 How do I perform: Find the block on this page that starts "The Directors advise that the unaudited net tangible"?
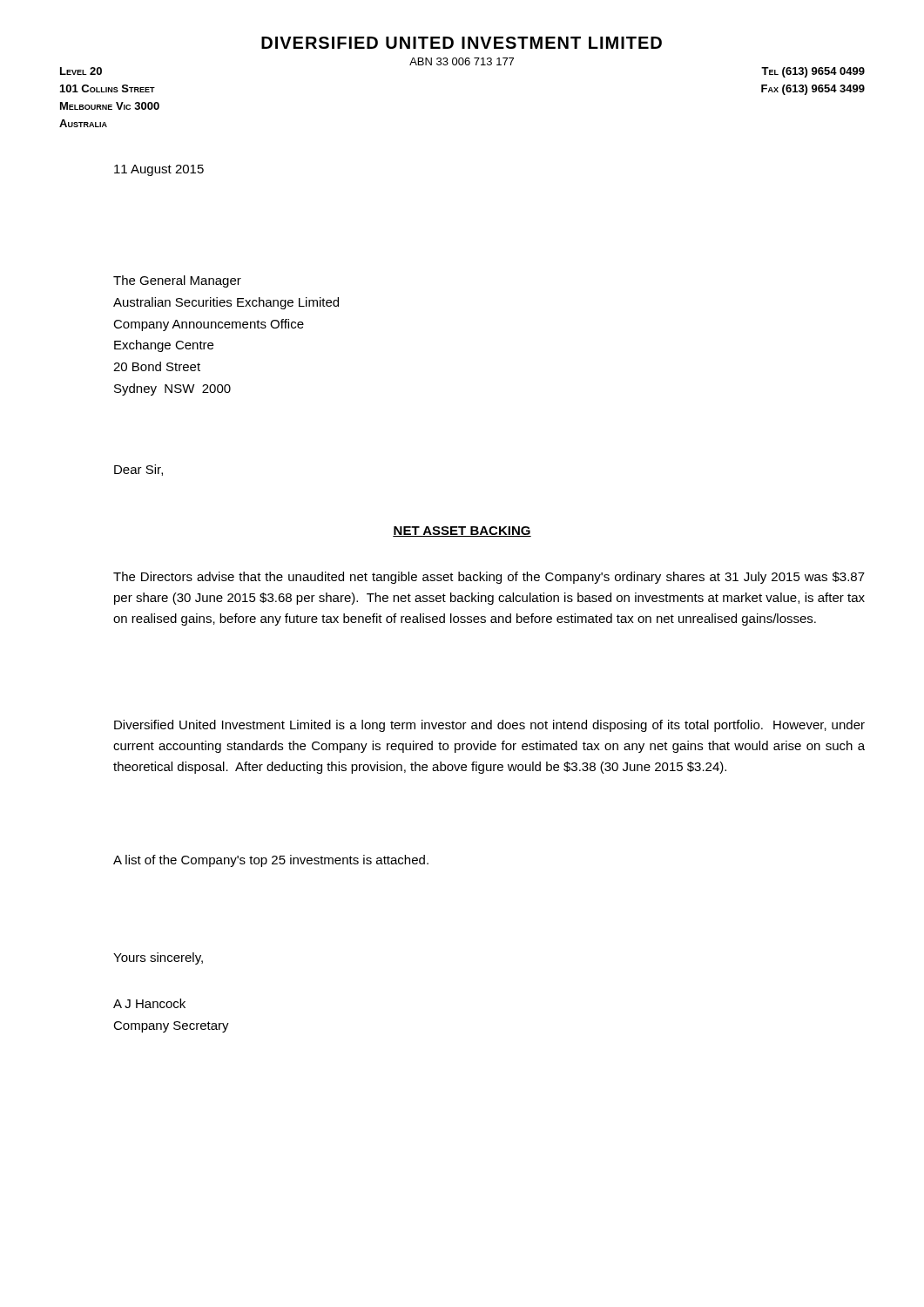[x=489, y=597]
